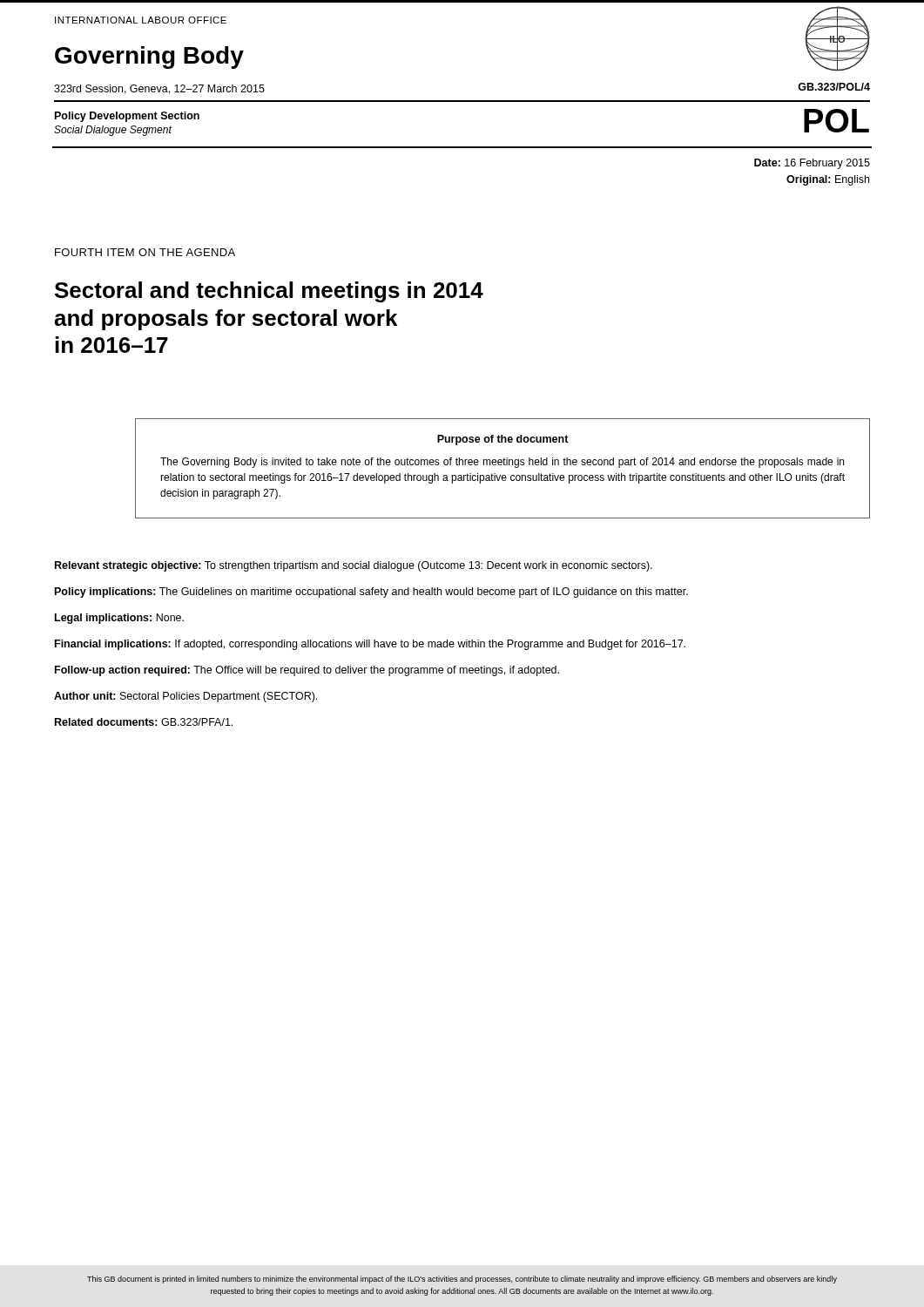Find the title with the text "Governing Body"
The image size is (924, 1307).
149,56
